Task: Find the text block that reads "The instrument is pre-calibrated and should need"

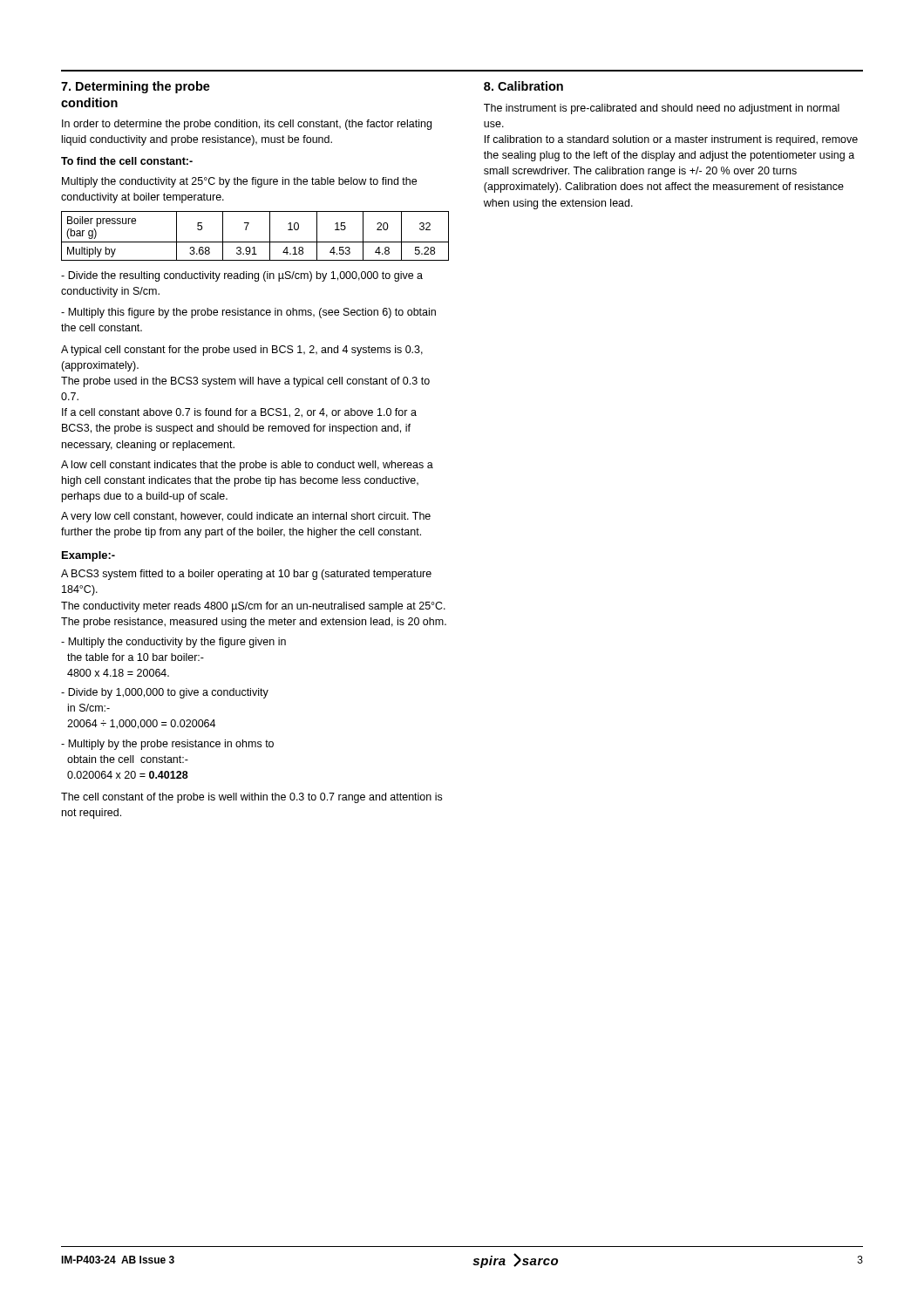Action: tap(671, 155)
